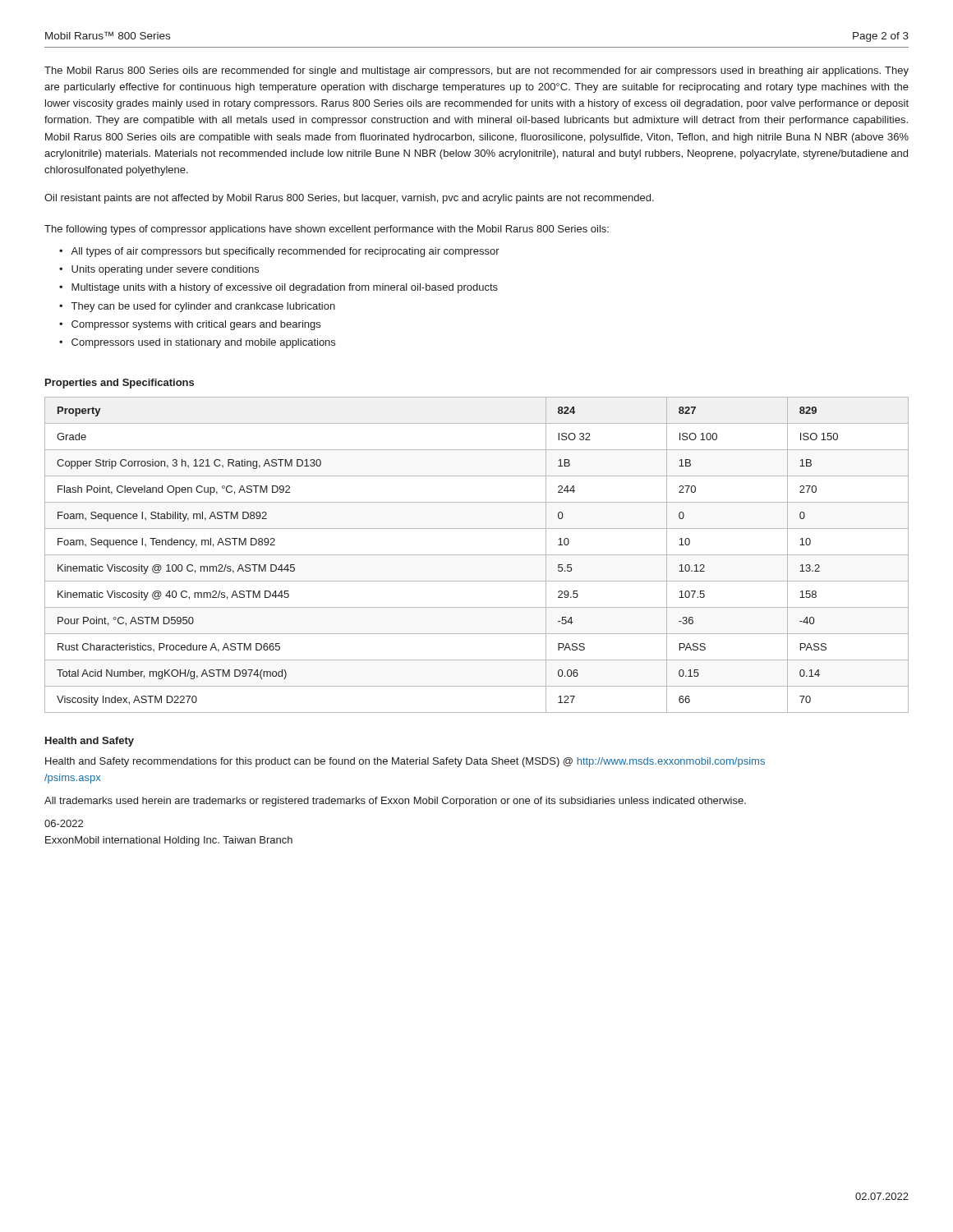Point to "Units operating under severe conditions"
Image resolution: width=953 pixels, height=1232 pixels.
point(165,269)
